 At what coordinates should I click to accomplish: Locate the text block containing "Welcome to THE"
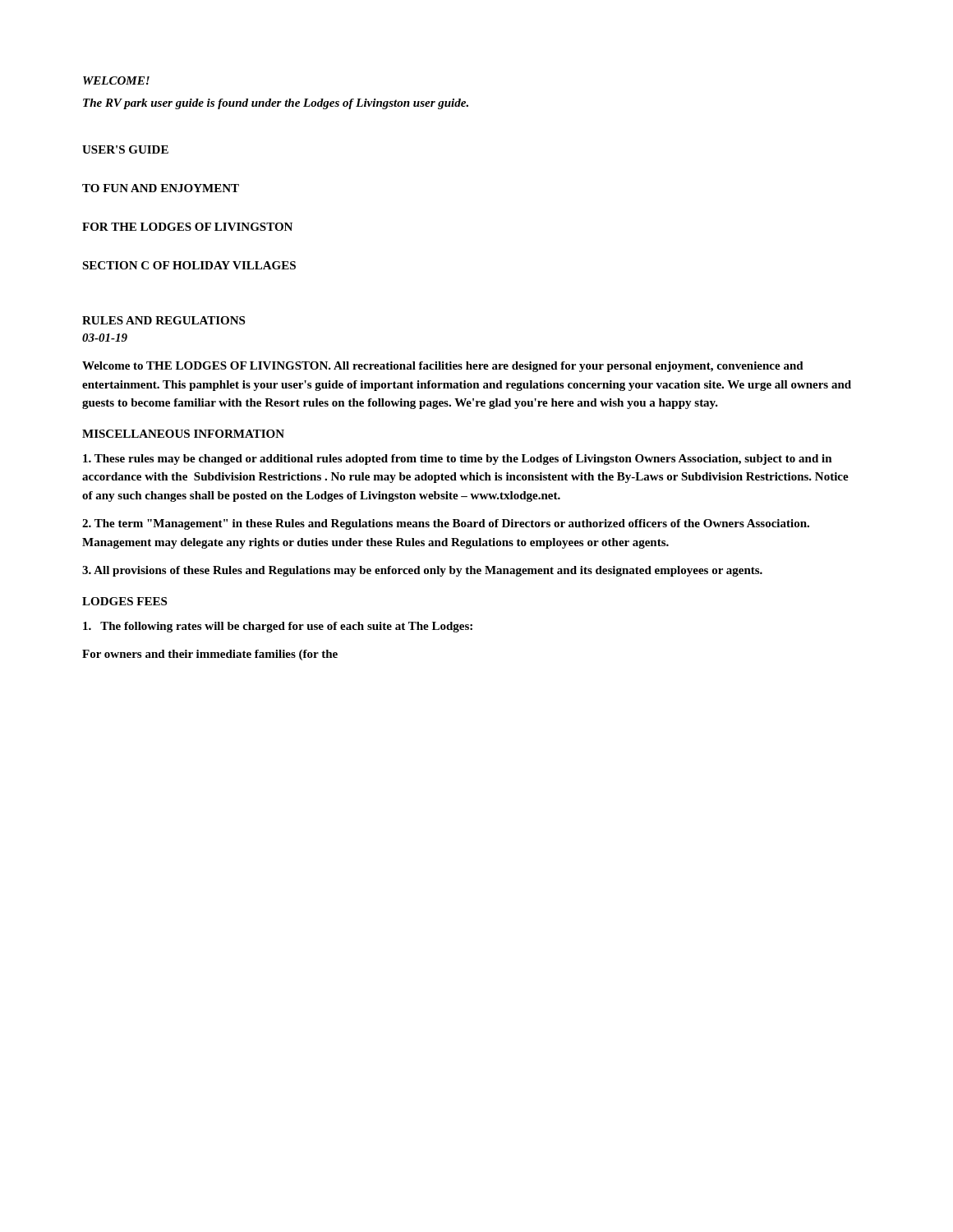click(467, 384)
